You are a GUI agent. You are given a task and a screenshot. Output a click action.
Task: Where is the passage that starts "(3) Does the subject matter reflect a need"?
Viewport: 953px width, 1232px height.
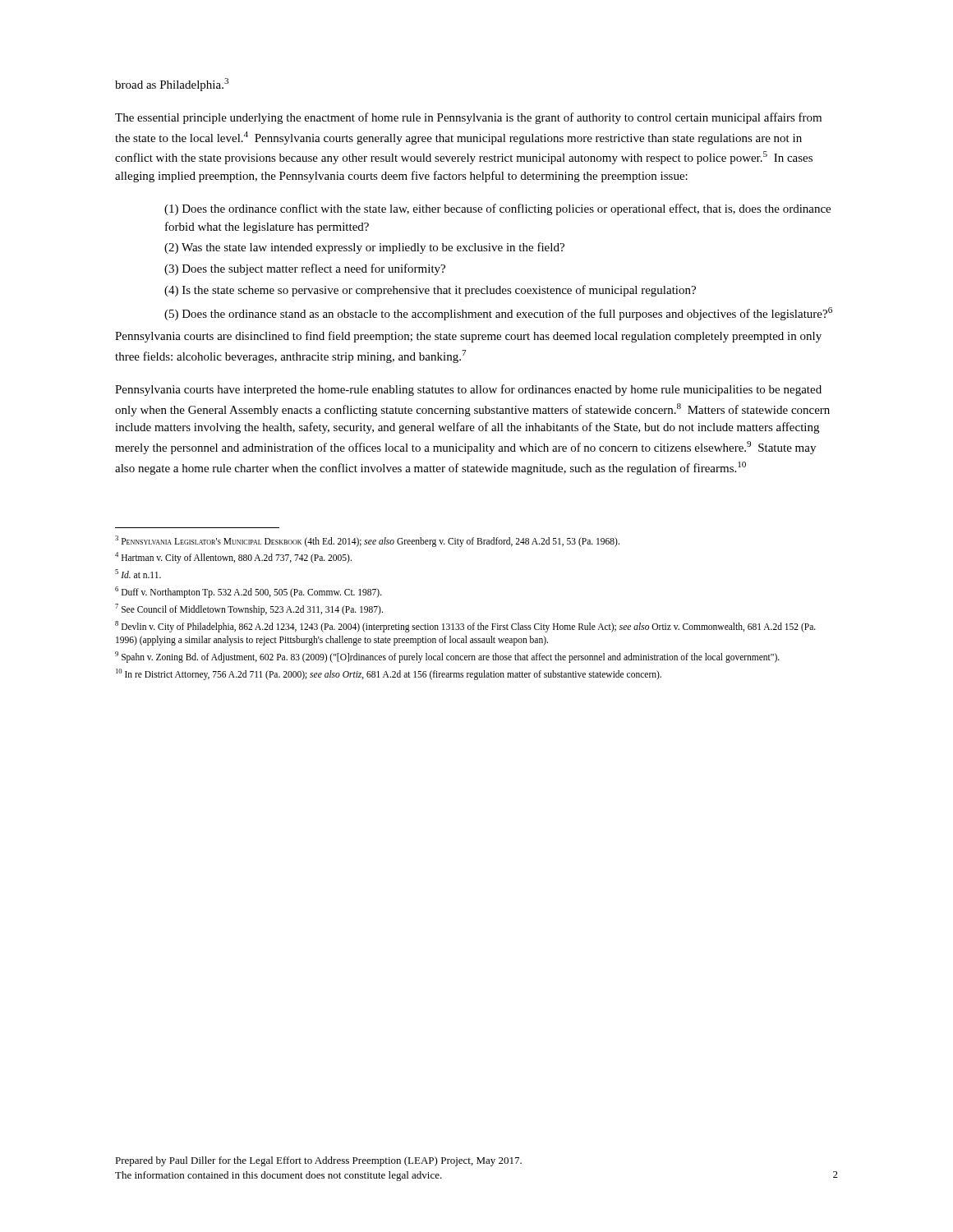tap(305, 269)
